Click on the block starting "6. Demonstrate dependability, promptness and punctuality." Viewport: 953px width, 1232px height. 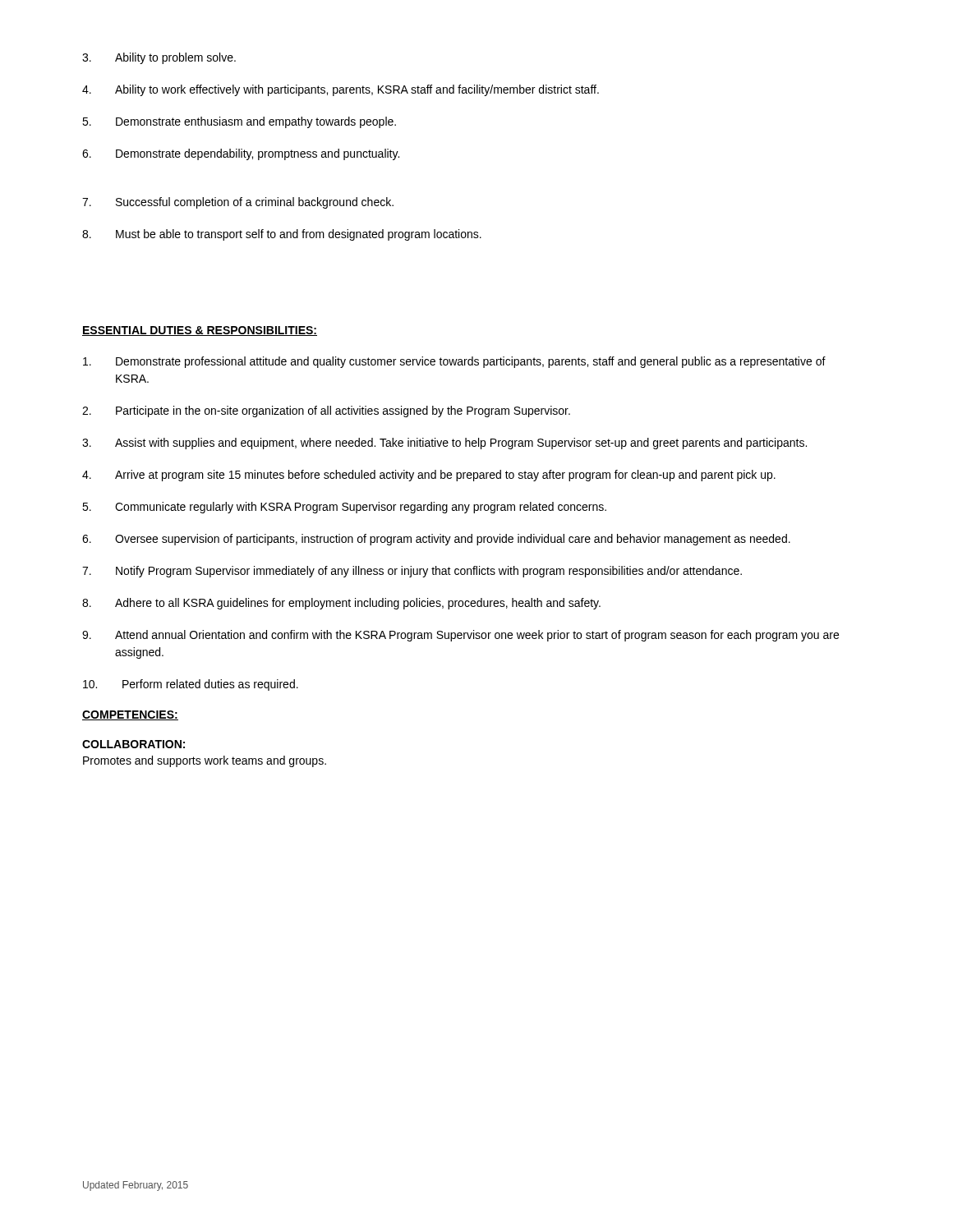(x=241, y=154)
